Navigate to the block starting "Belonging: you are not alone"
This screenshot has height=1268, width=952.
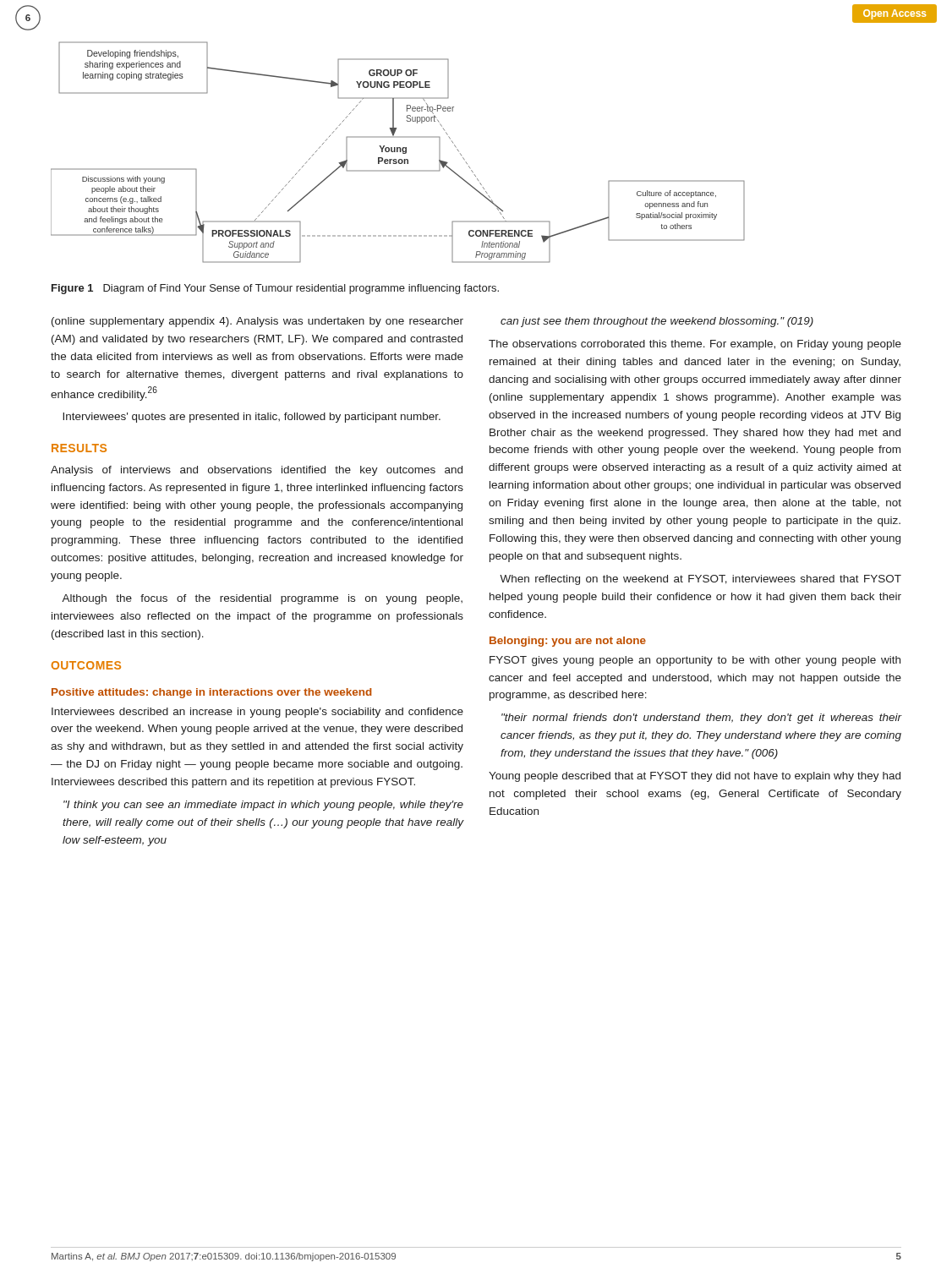coord(567,640)
